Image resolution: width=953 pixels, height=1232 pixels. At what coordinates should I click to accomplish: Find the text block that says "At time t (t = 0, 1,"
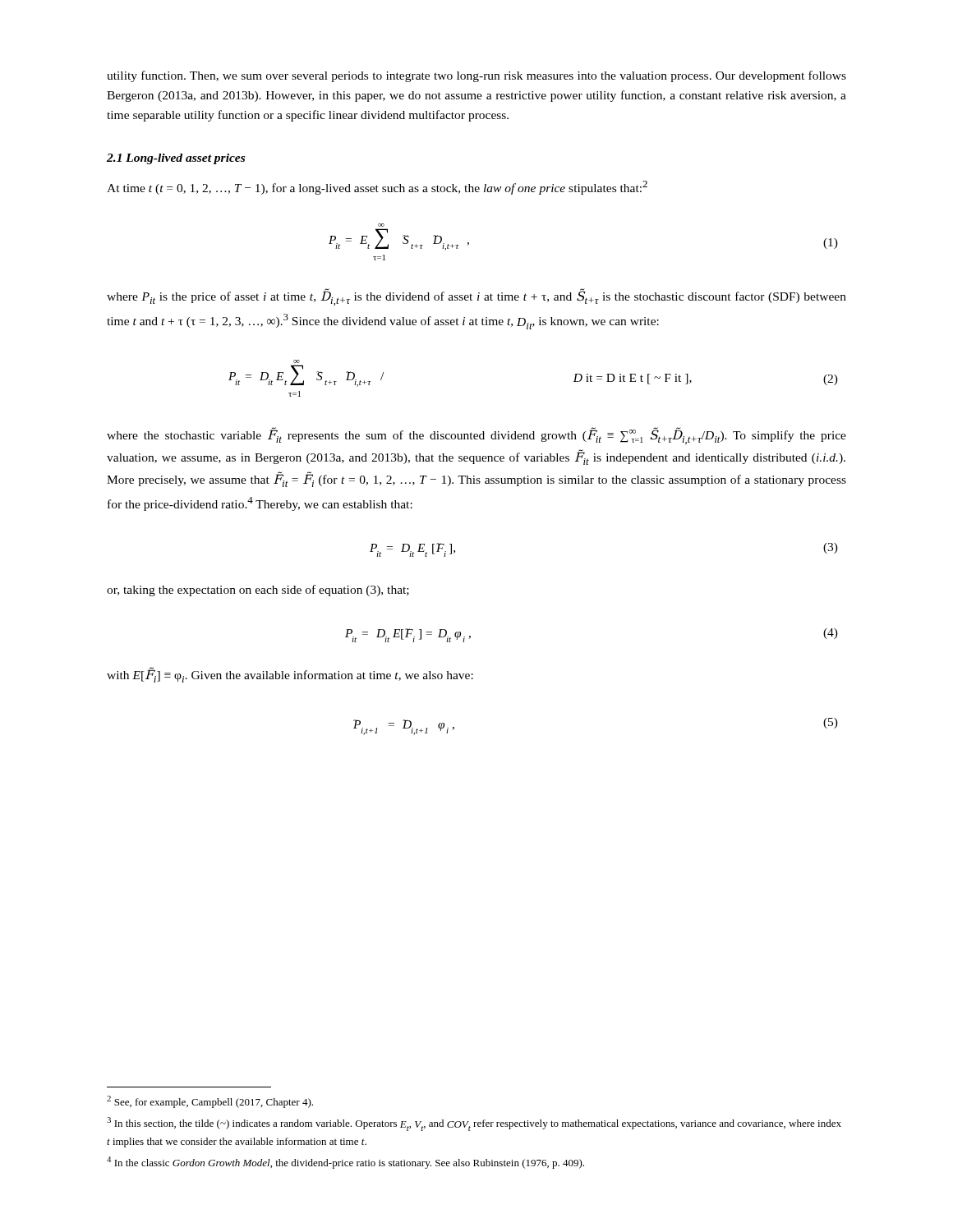click(x=377, y=186)
